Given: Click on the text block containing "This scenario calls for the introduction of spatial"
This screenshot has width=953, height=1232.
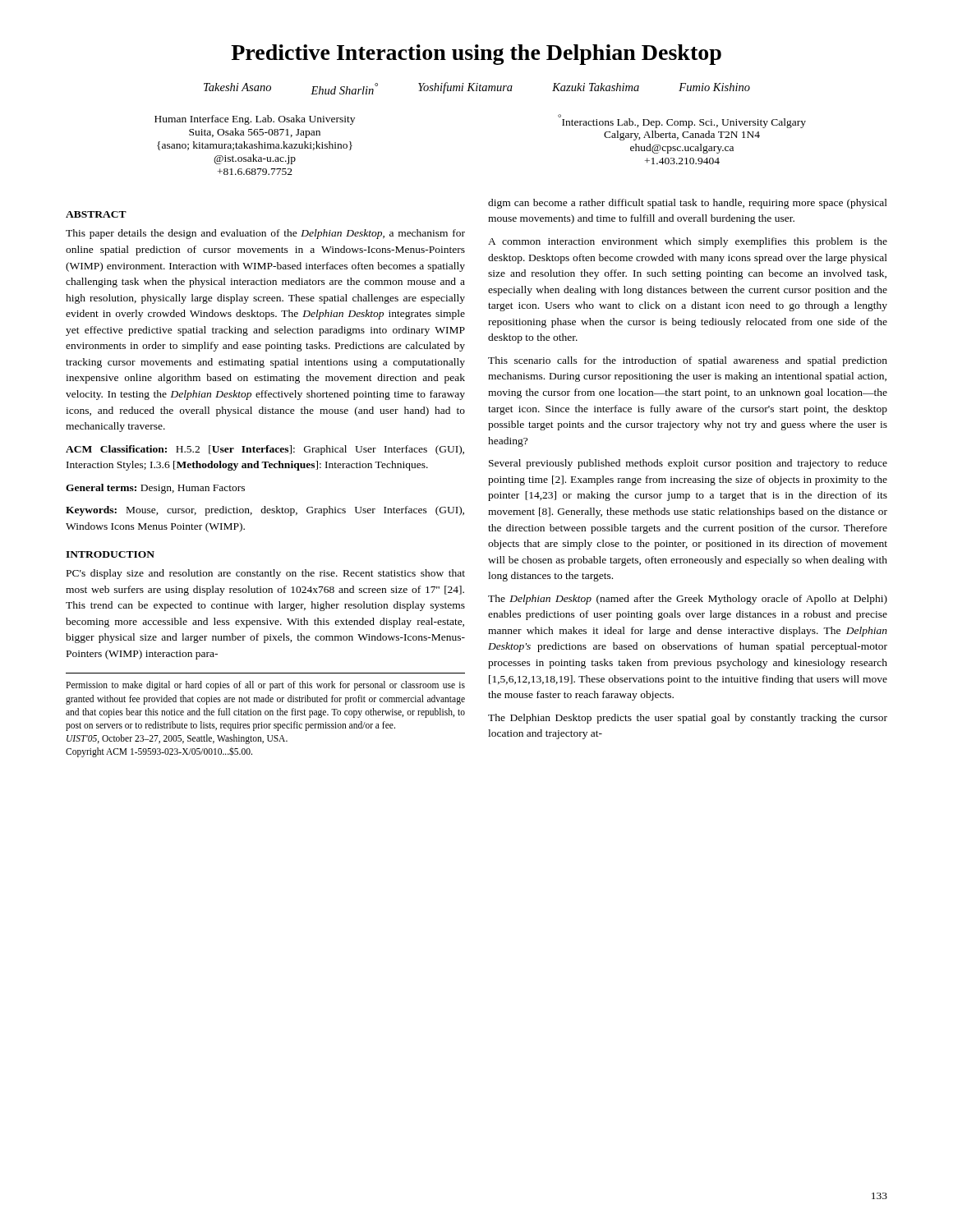Looking at the screenshot, I should point(688,400).
